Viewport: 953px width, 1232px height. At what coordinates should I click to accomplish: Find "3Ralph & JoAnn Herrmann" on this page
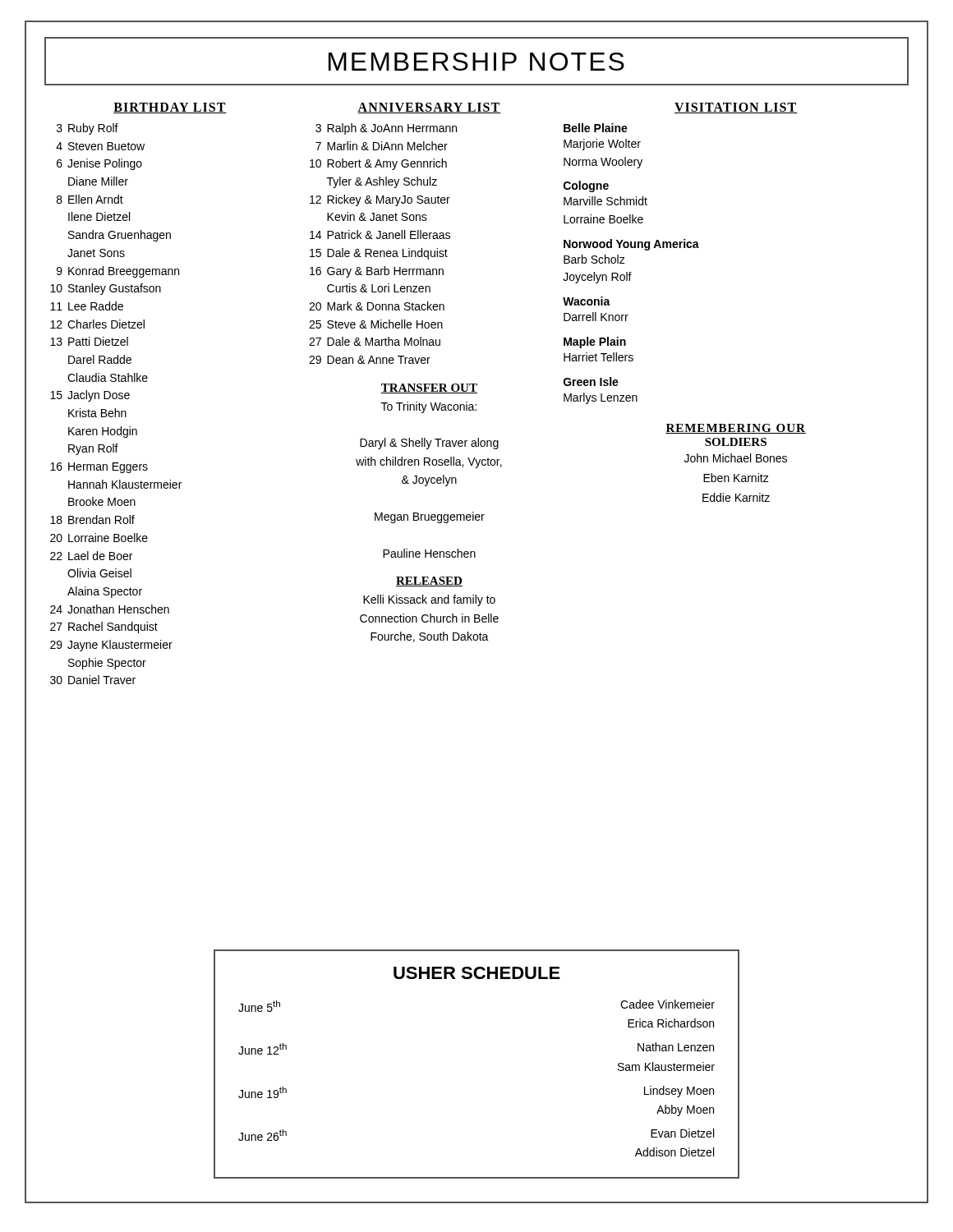(429, 129)
